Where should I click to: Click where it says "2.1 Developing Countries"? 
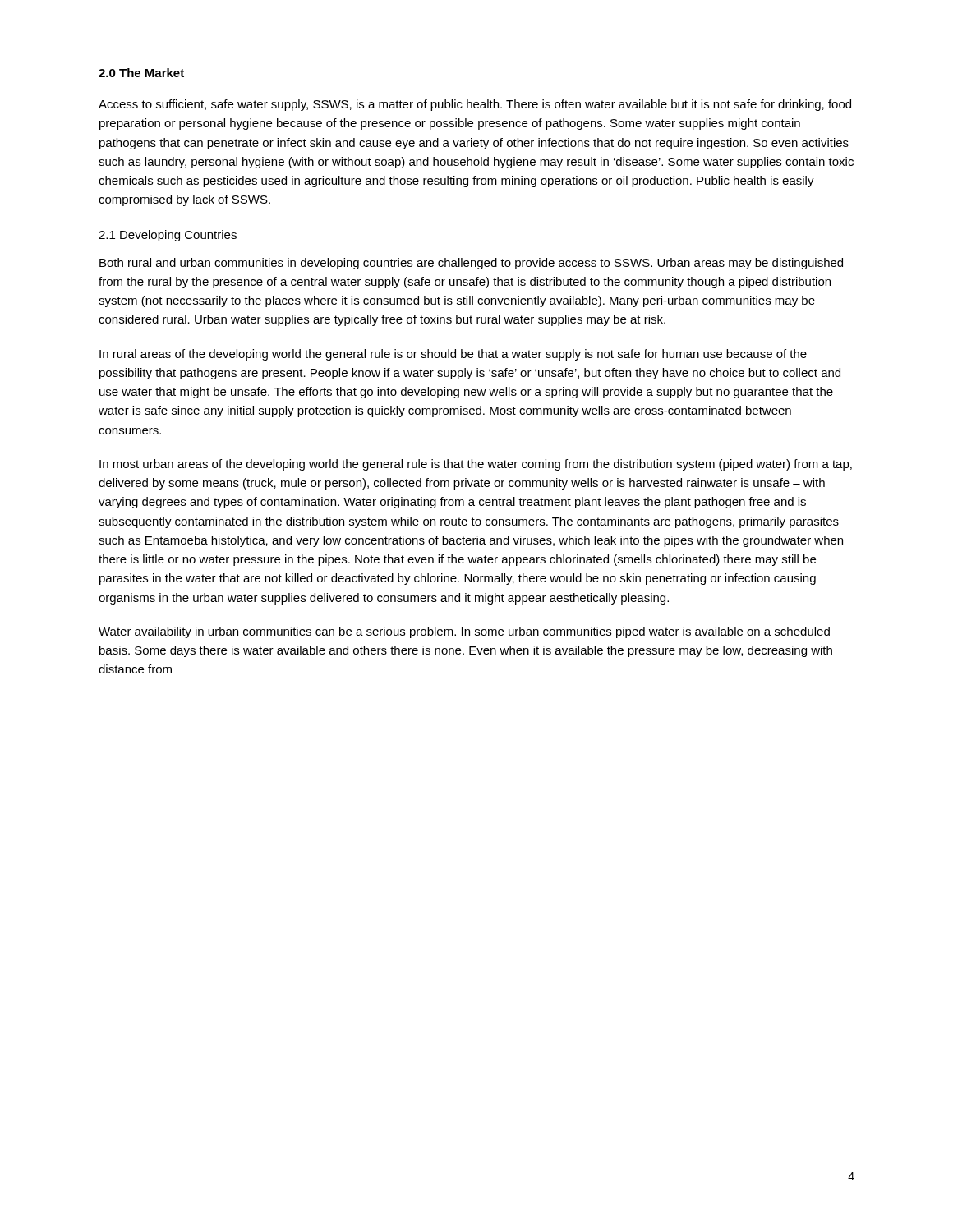pyautogui.click(x=168, y=234)
